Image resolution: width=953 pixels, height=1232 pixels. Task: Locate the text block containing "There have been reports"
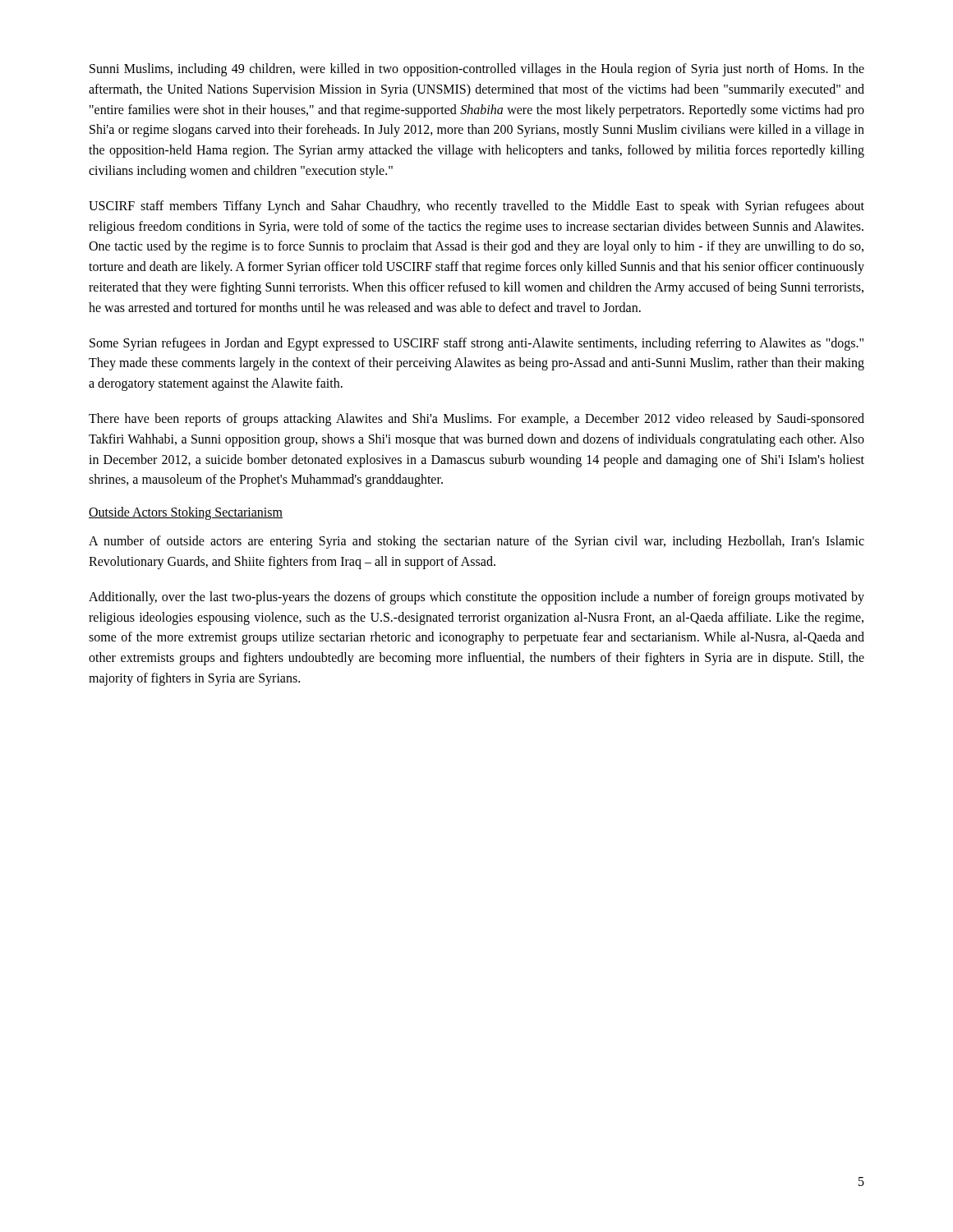point(476,449)
